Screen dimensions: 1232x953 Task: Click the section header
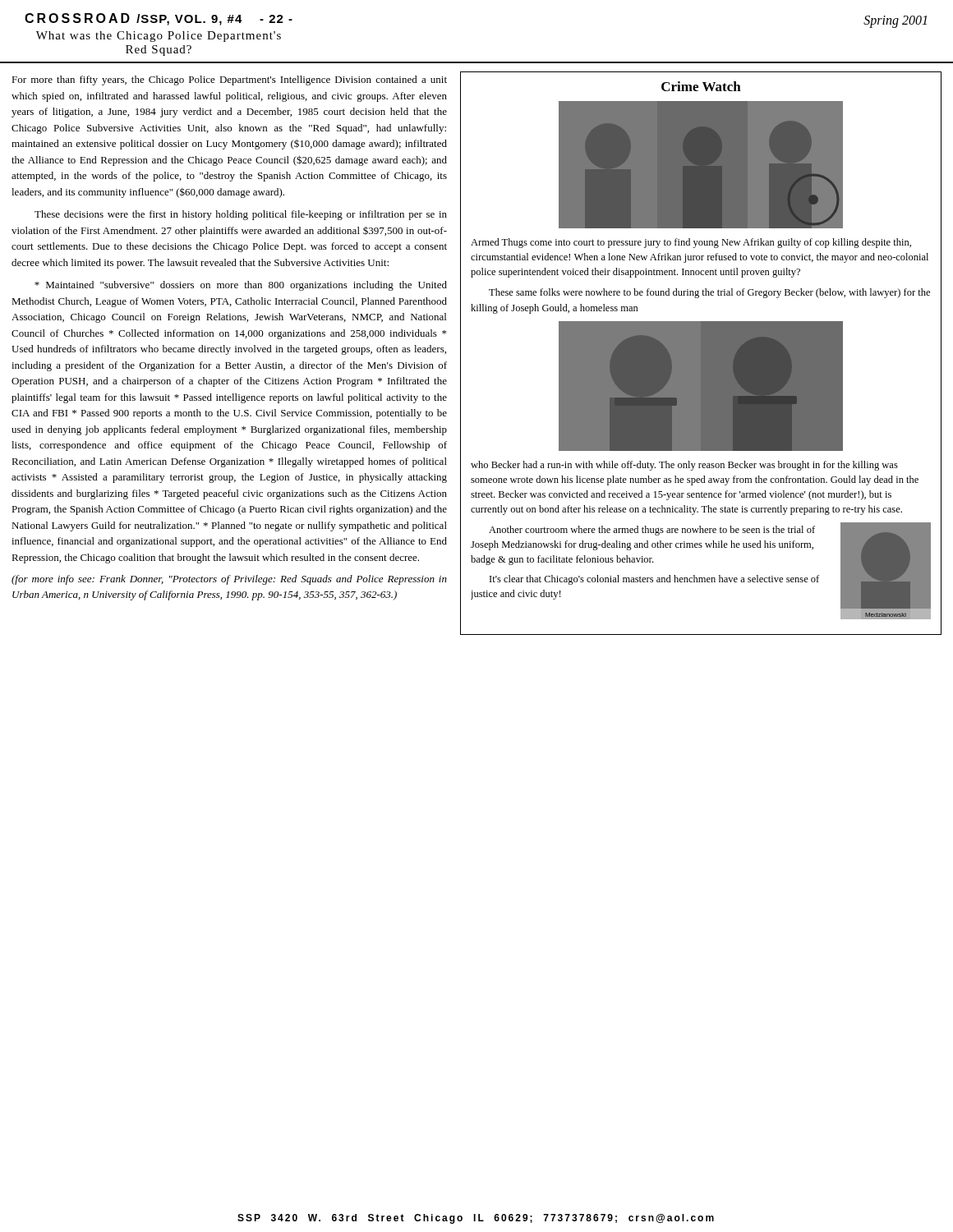click(x=701, y=87)
